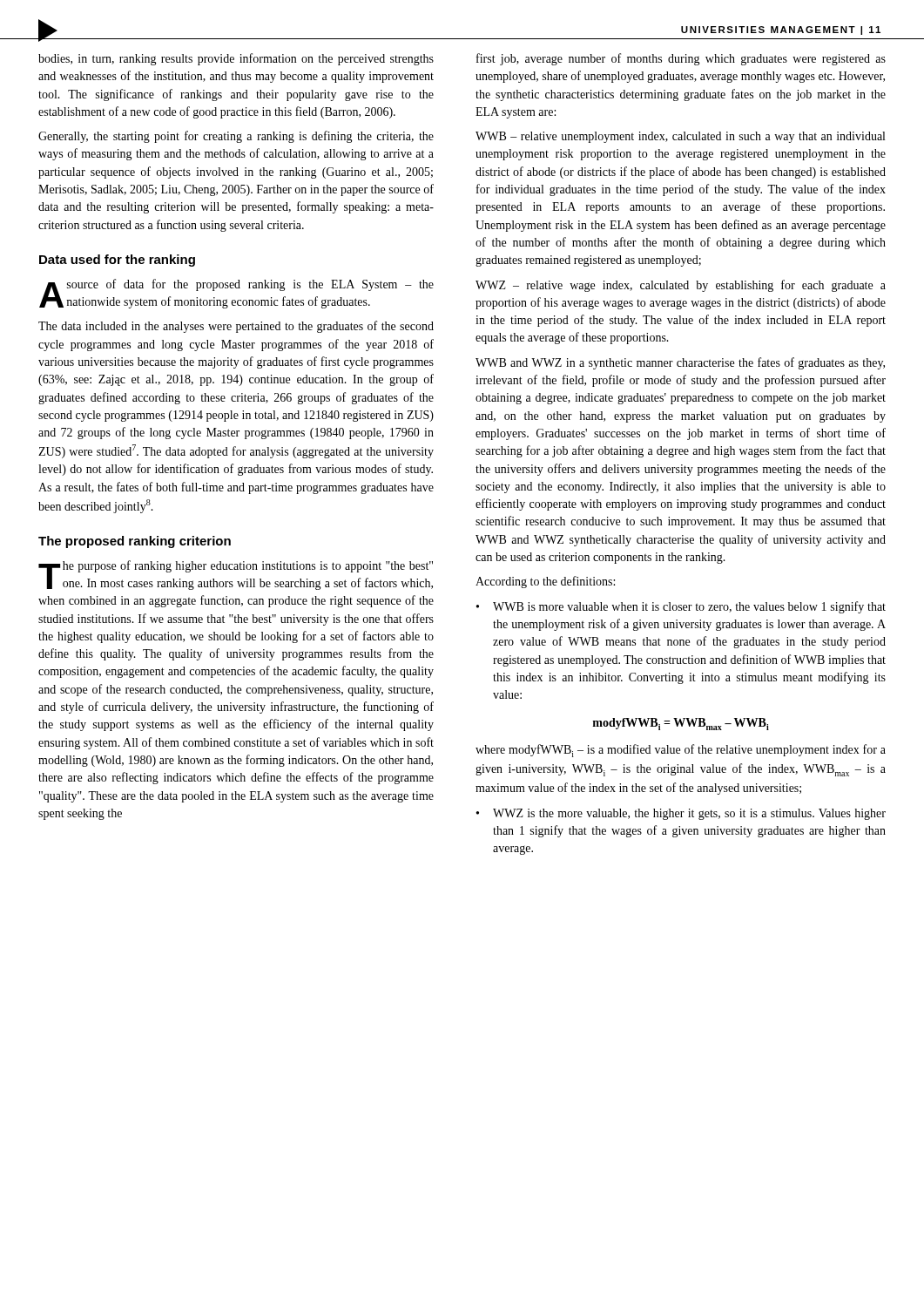Find the text block that reads "where modyfWWBi – is a modified value"

(681, 769)
